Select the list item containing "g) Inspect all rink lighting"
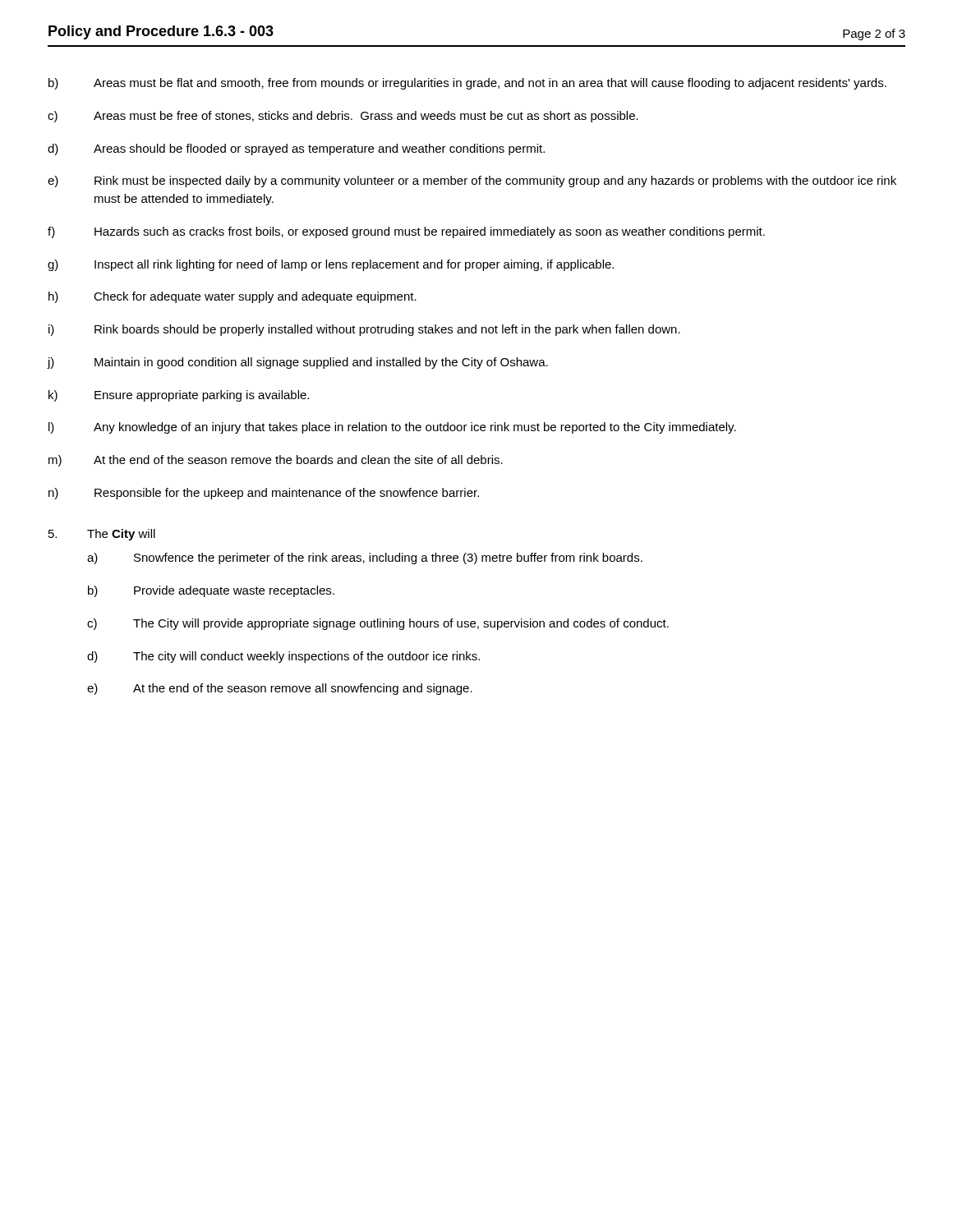 tap(476, 264)
